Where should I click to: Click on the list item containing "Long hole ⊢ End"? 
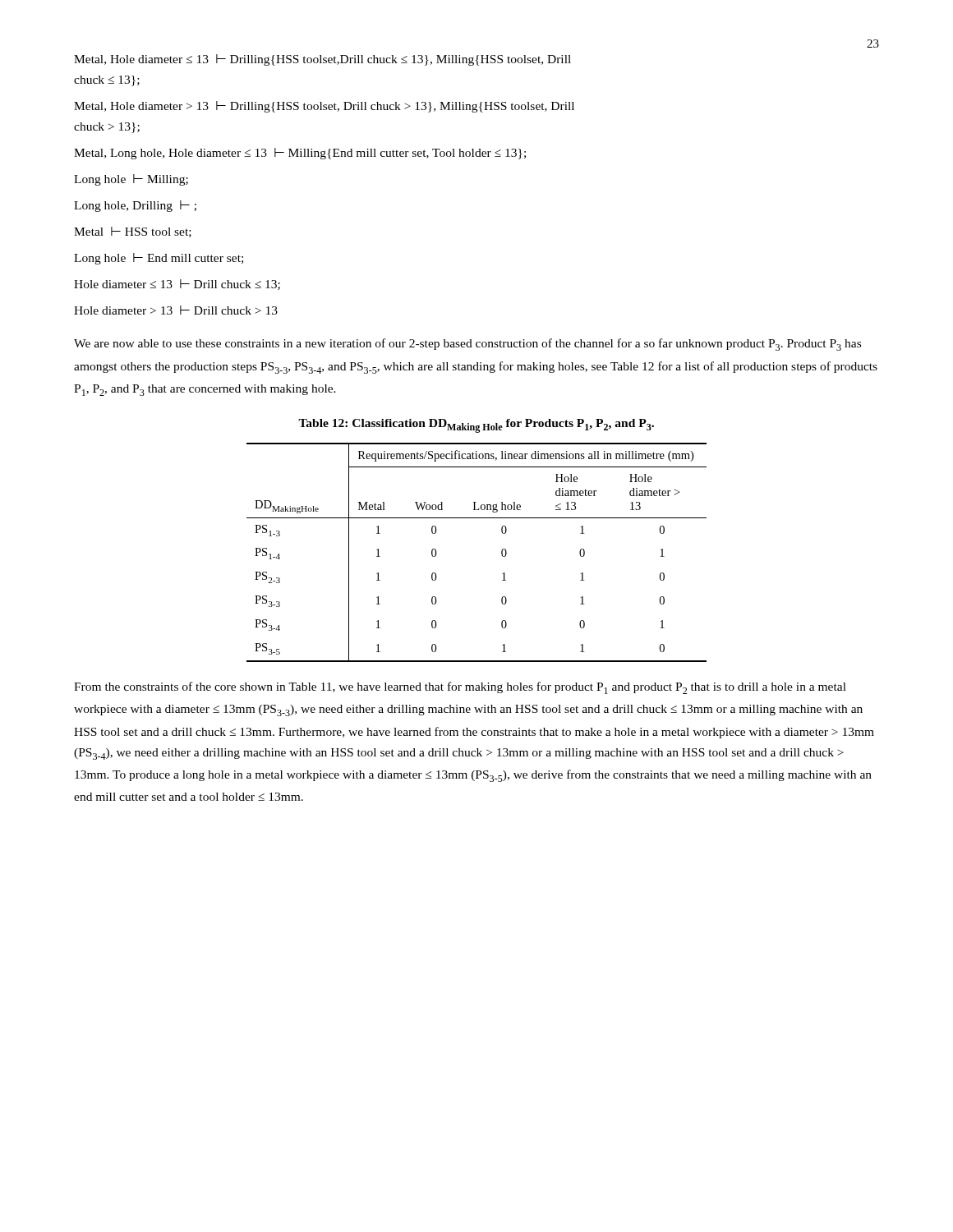(159, 259)
